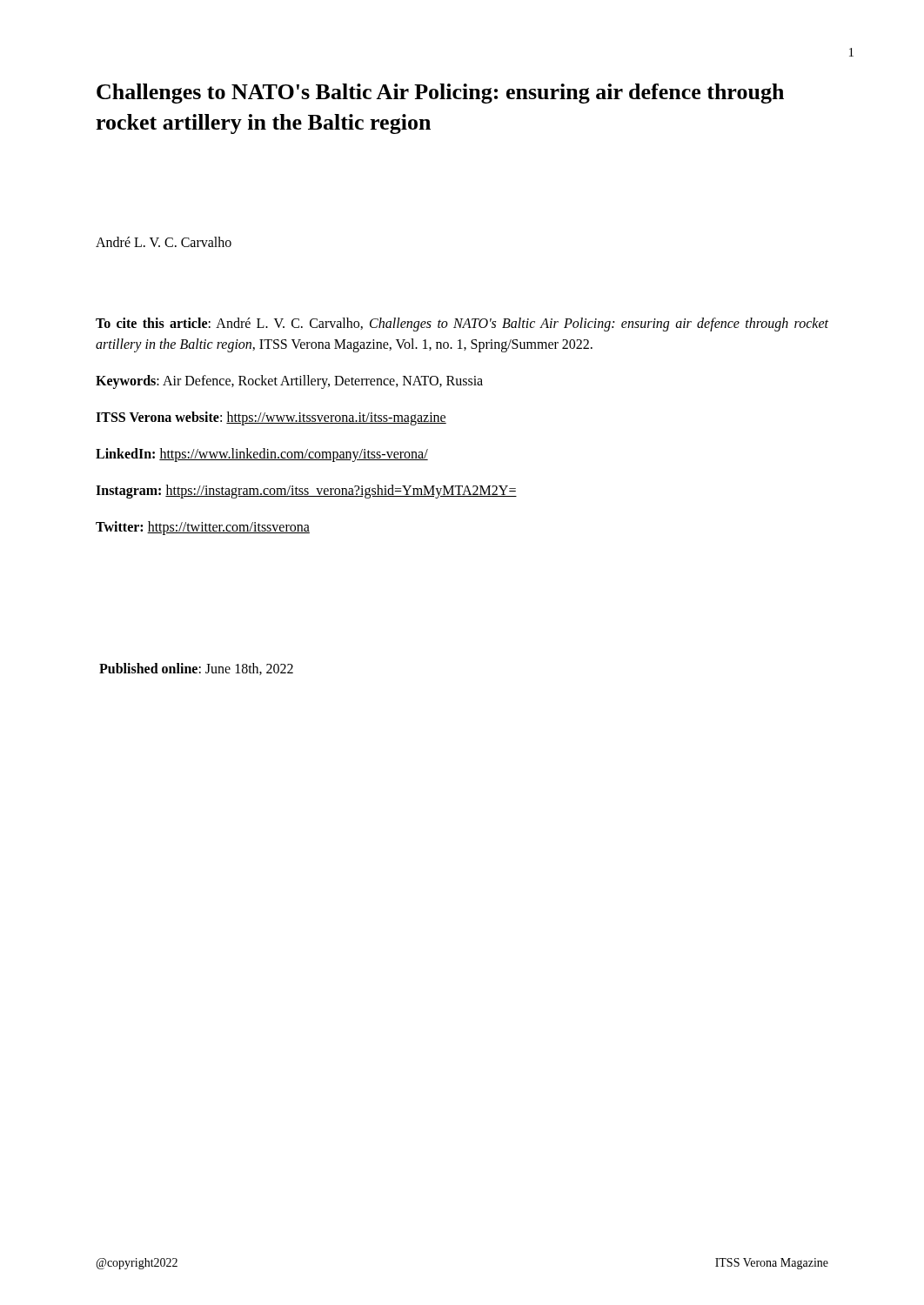This screenshot has height=1305, width=924.
Task: Locate the title with the text "Challenges to NATO's Baltic Air"
Action: point(462,107)
